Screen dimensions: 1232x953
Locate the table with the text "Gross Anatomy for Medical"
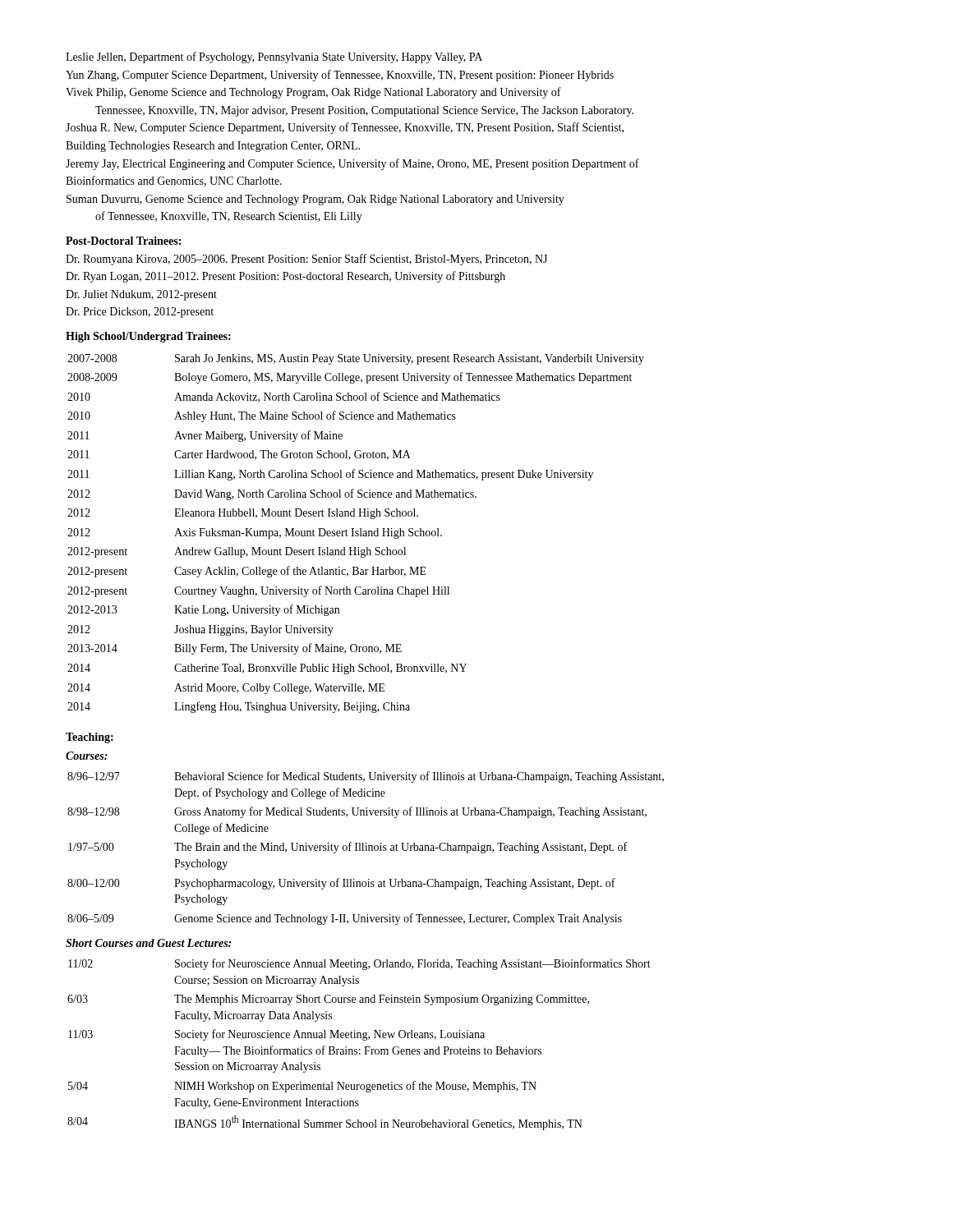[476, 848]
